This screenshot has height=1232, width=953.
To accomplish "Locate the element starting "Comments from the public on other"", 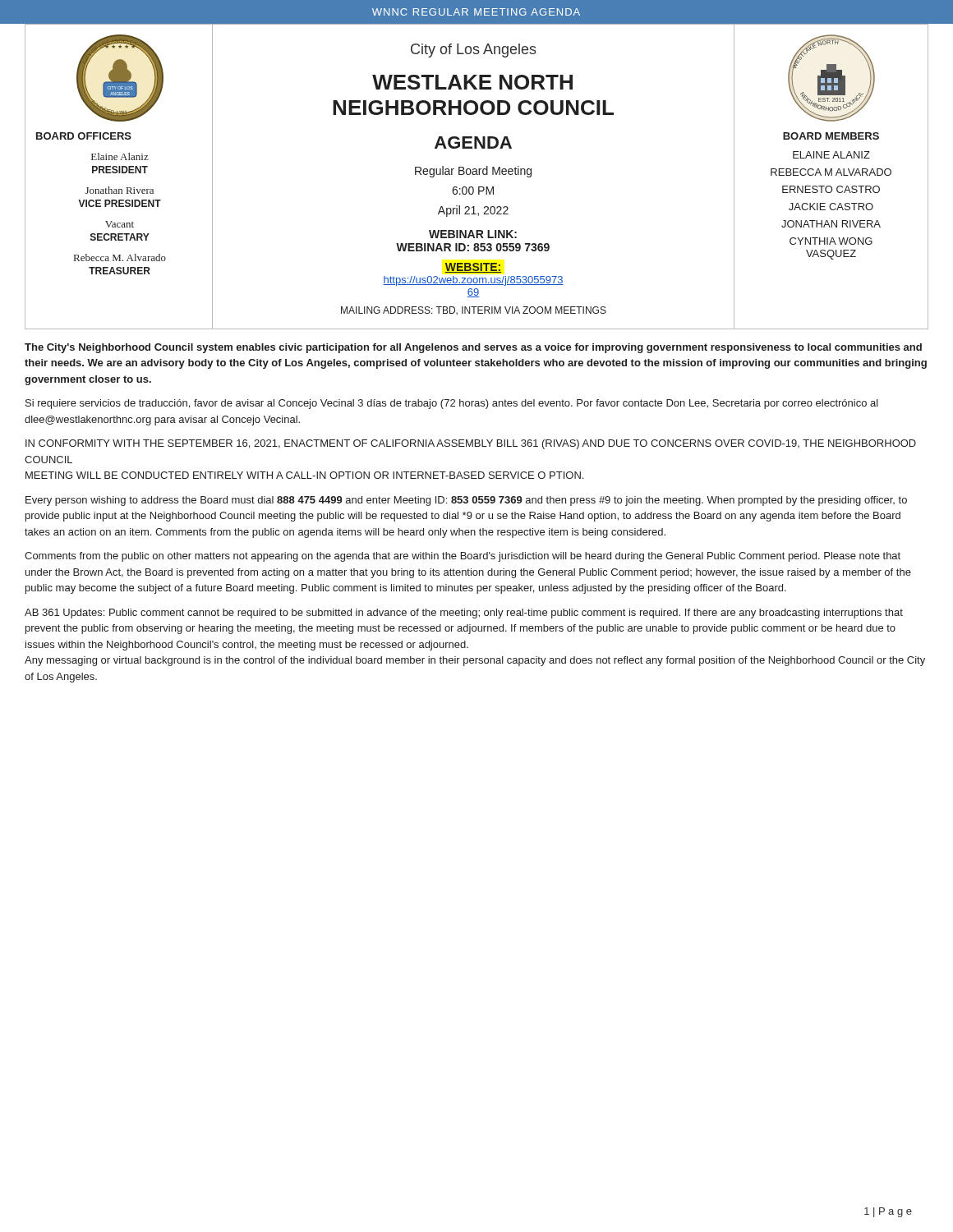I will [468, 572].
